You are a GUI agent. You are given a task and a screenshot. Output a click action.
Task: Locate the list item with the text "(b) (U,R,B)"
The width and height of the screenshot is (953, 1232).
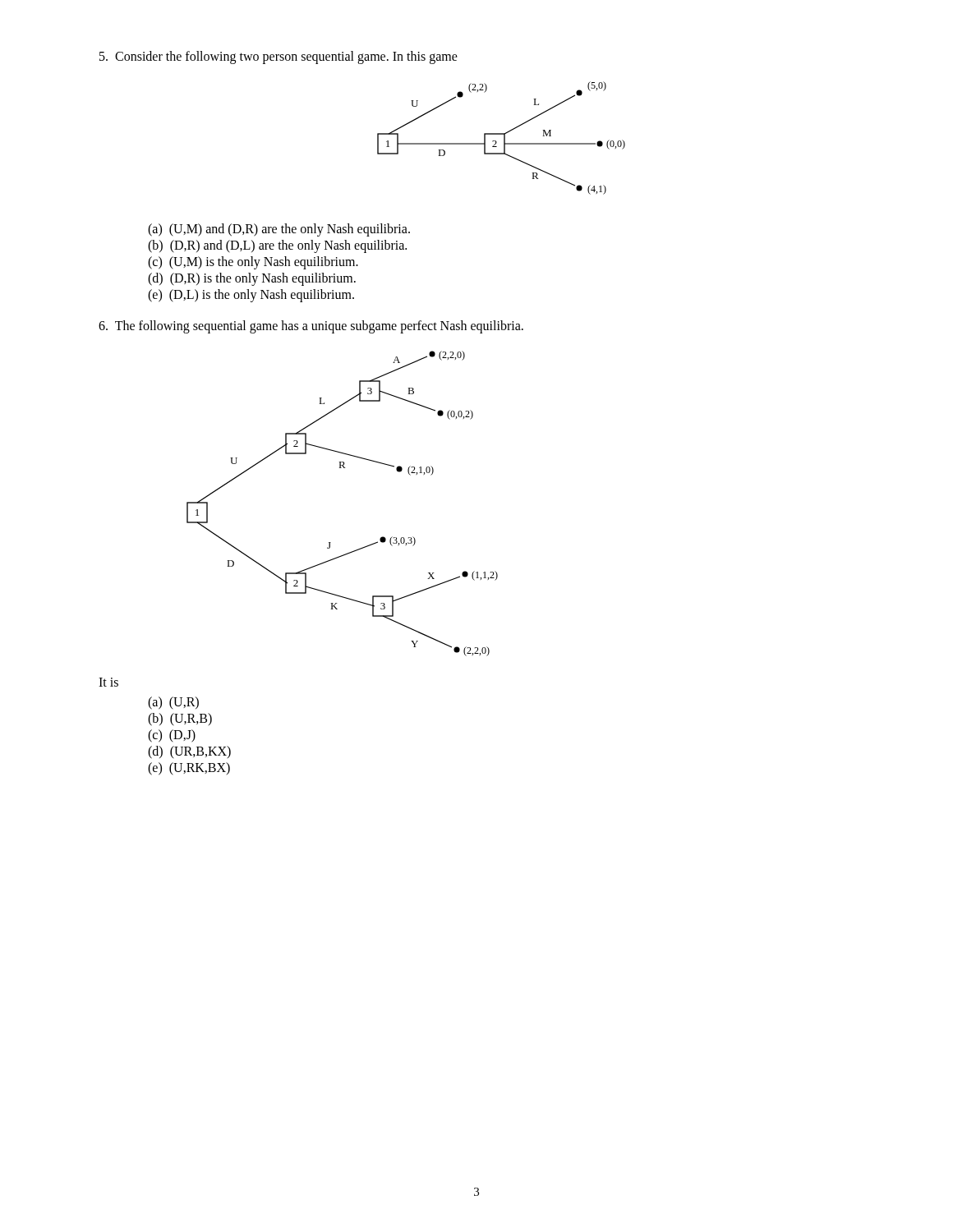tap(180, 718)
